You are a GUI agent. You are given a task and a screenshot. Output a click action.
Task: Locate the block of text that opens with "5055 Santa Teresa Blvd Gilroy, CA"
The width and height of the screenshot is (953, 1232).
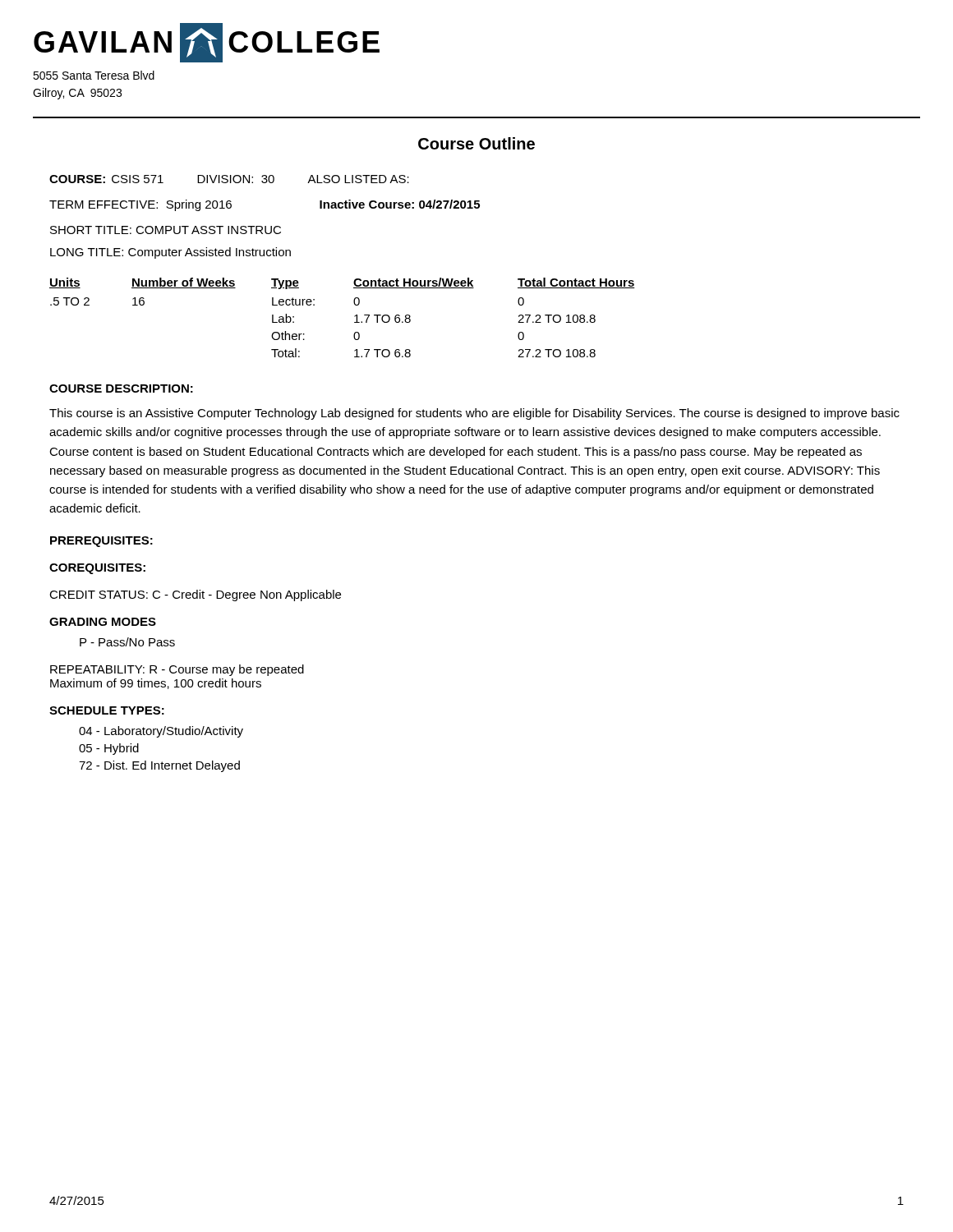[x=94, y=84]
